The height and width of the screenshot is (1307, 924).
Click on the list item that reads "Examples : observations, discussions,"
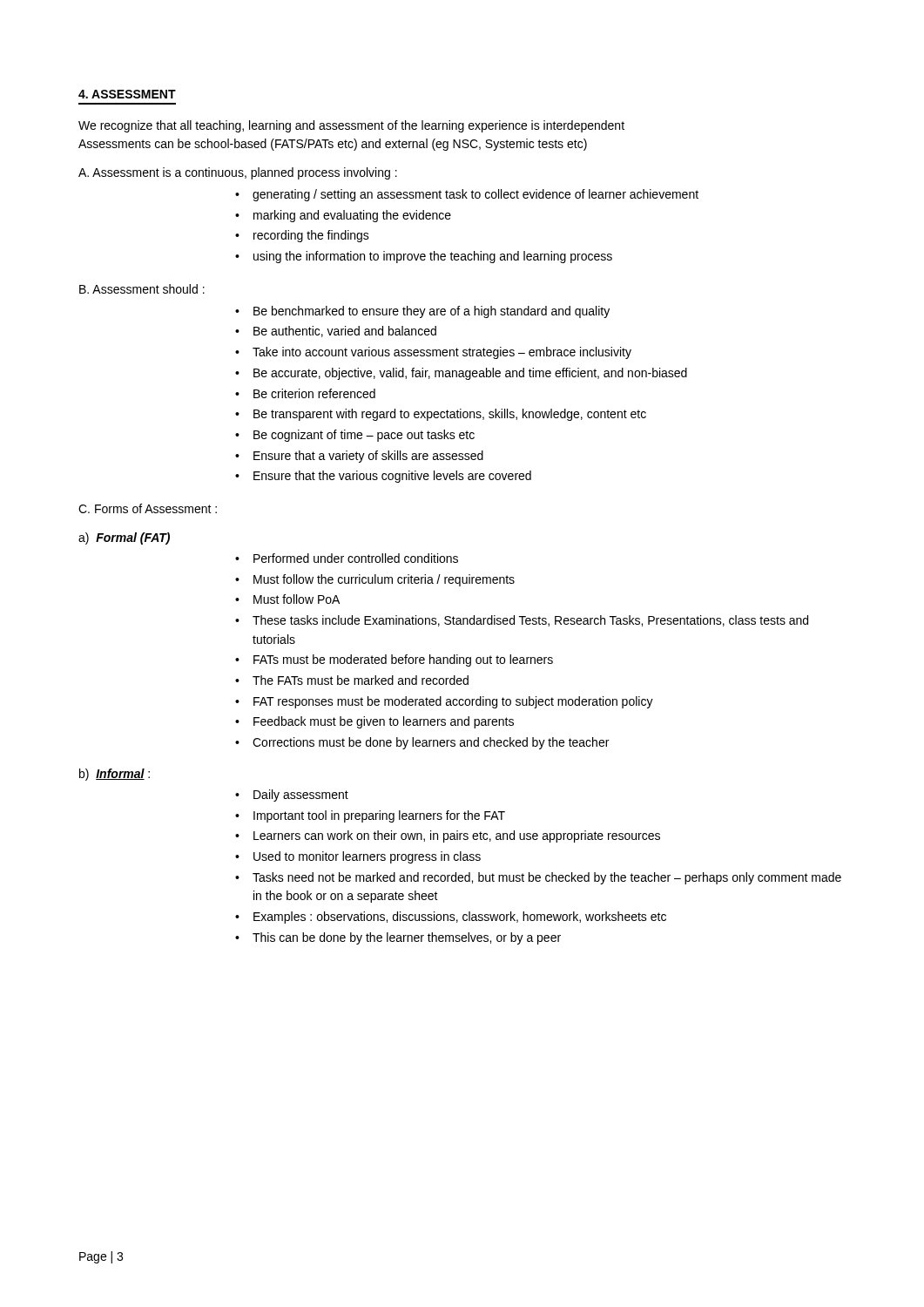tap(460, 917)
